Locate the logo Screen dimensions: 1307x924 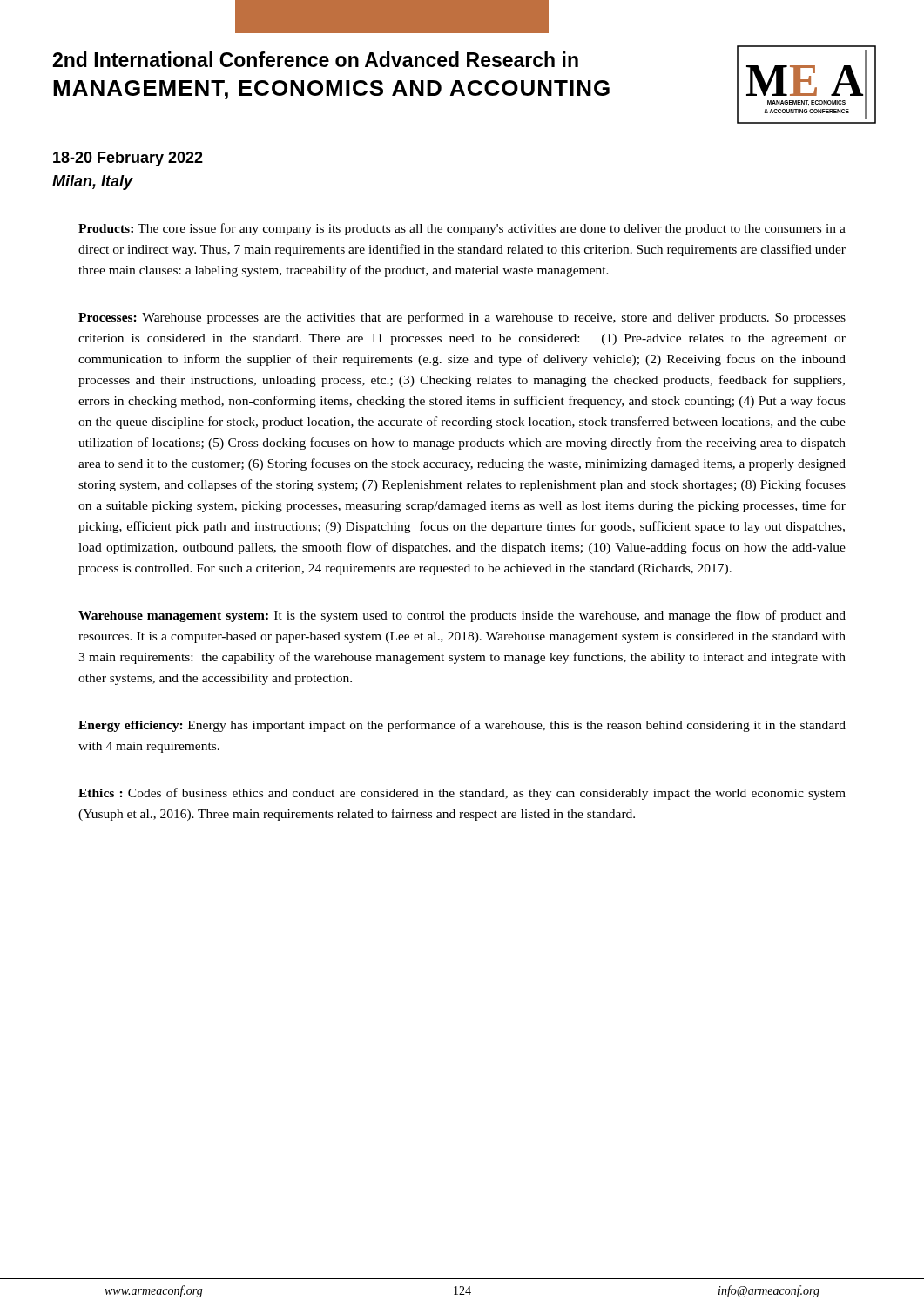click(x=806, y=85)
